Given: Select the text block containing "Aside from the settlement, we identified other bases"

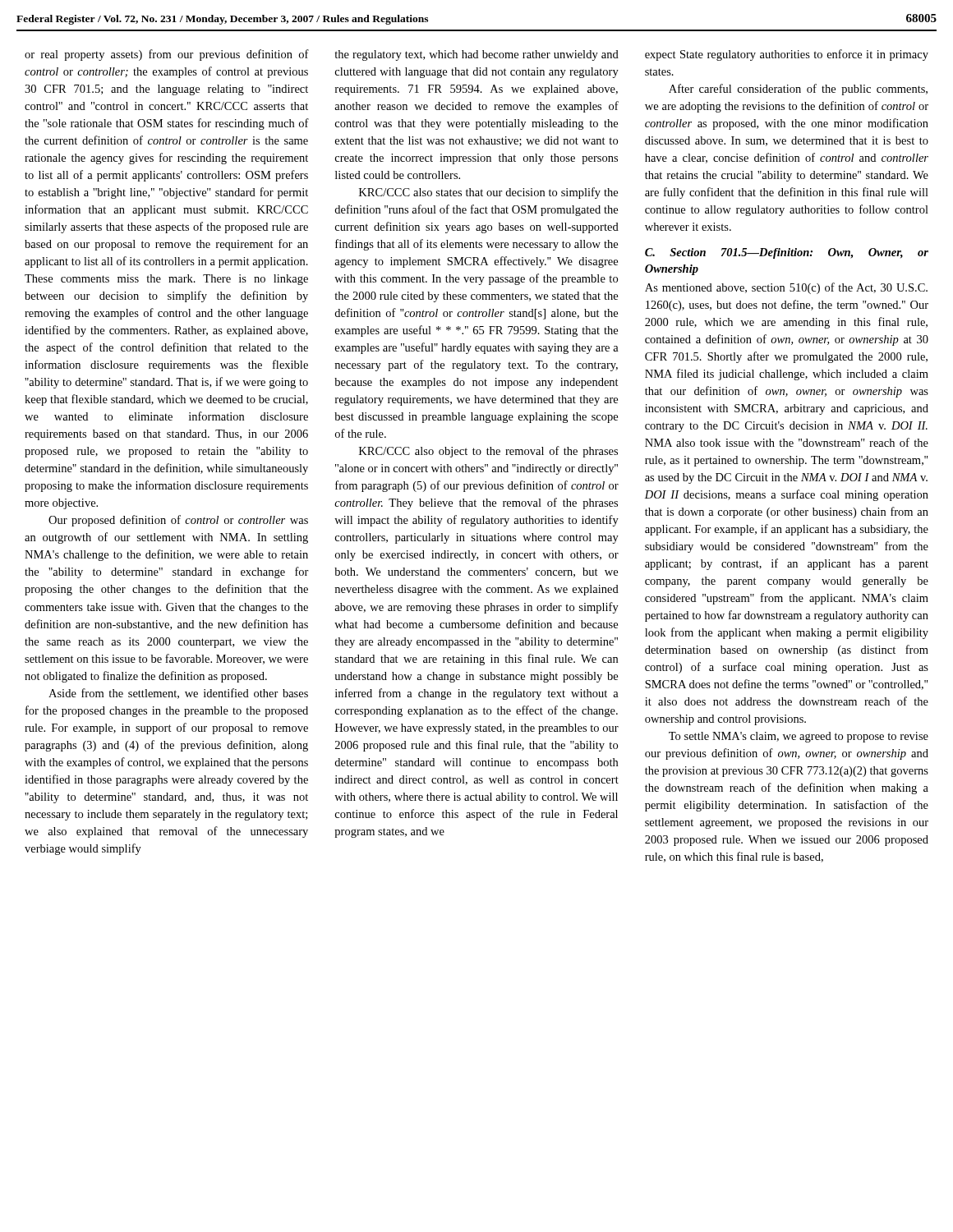Looking at the screenshot, I should pos(167,771).
